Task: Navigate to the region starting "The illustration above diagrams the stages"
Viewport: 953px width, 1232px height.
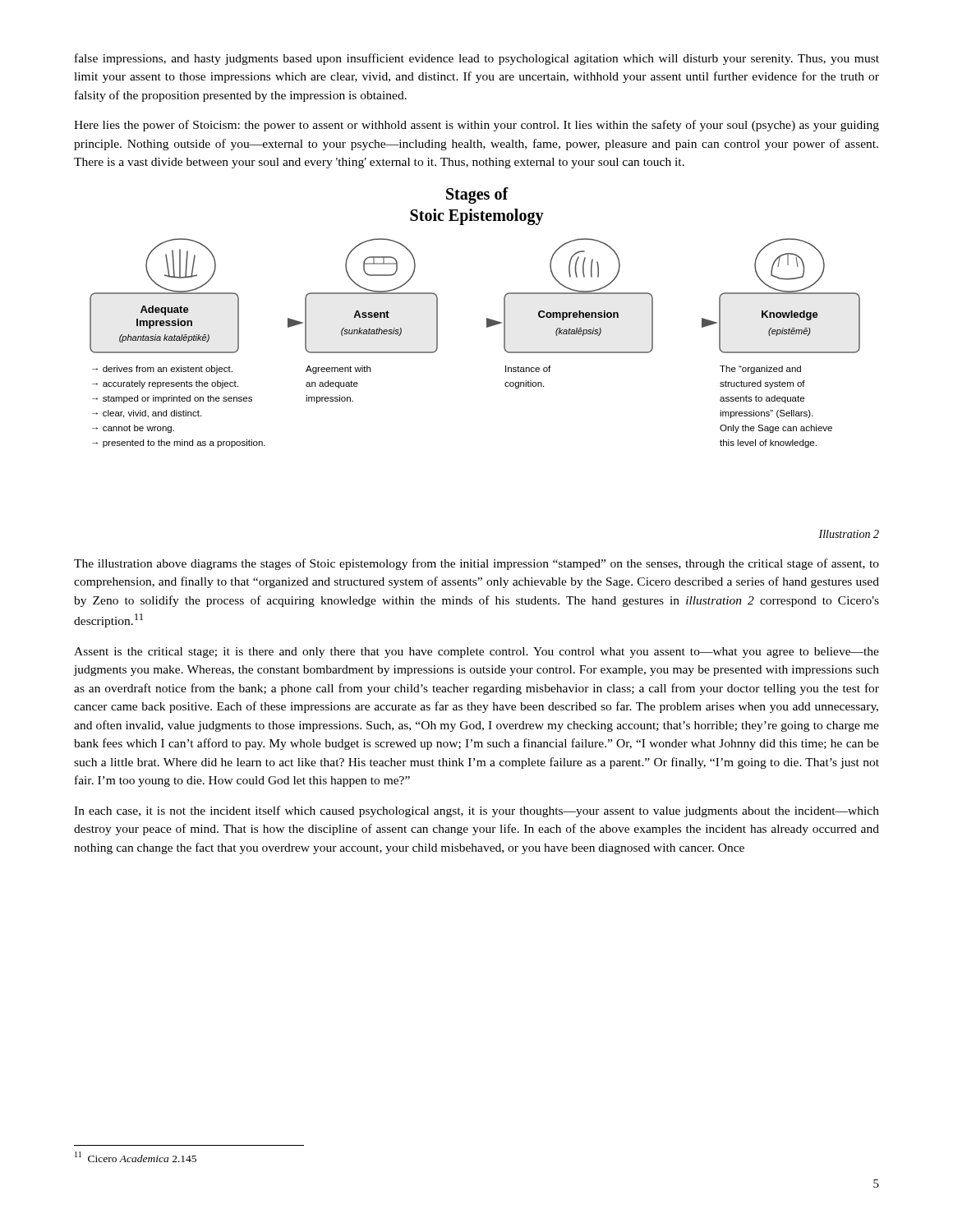Action: click(x=476, y=592)
